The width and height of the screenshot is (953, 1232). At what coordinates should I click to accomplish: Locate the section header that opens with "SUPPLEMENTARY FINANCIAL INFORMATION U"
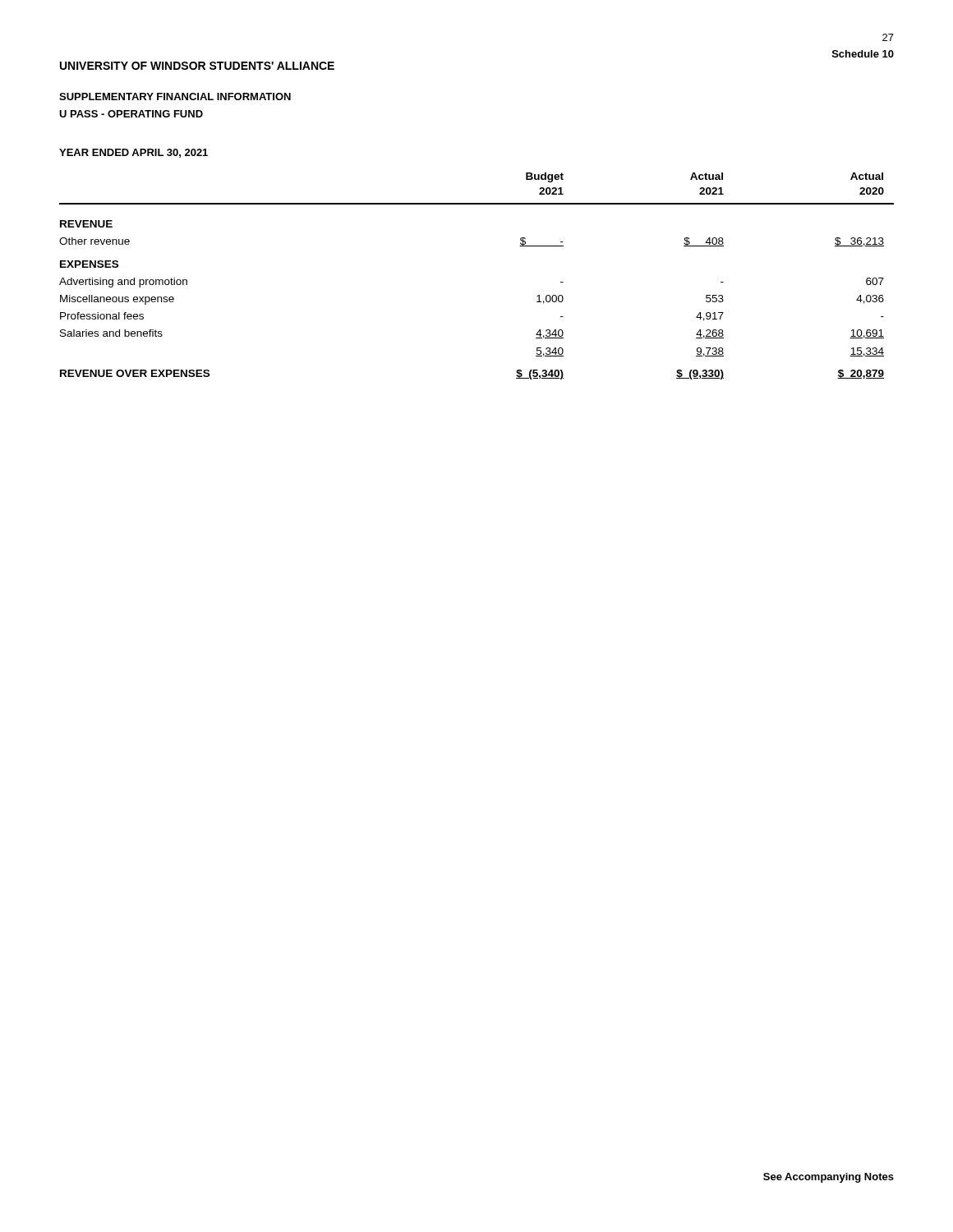point(175,105)
